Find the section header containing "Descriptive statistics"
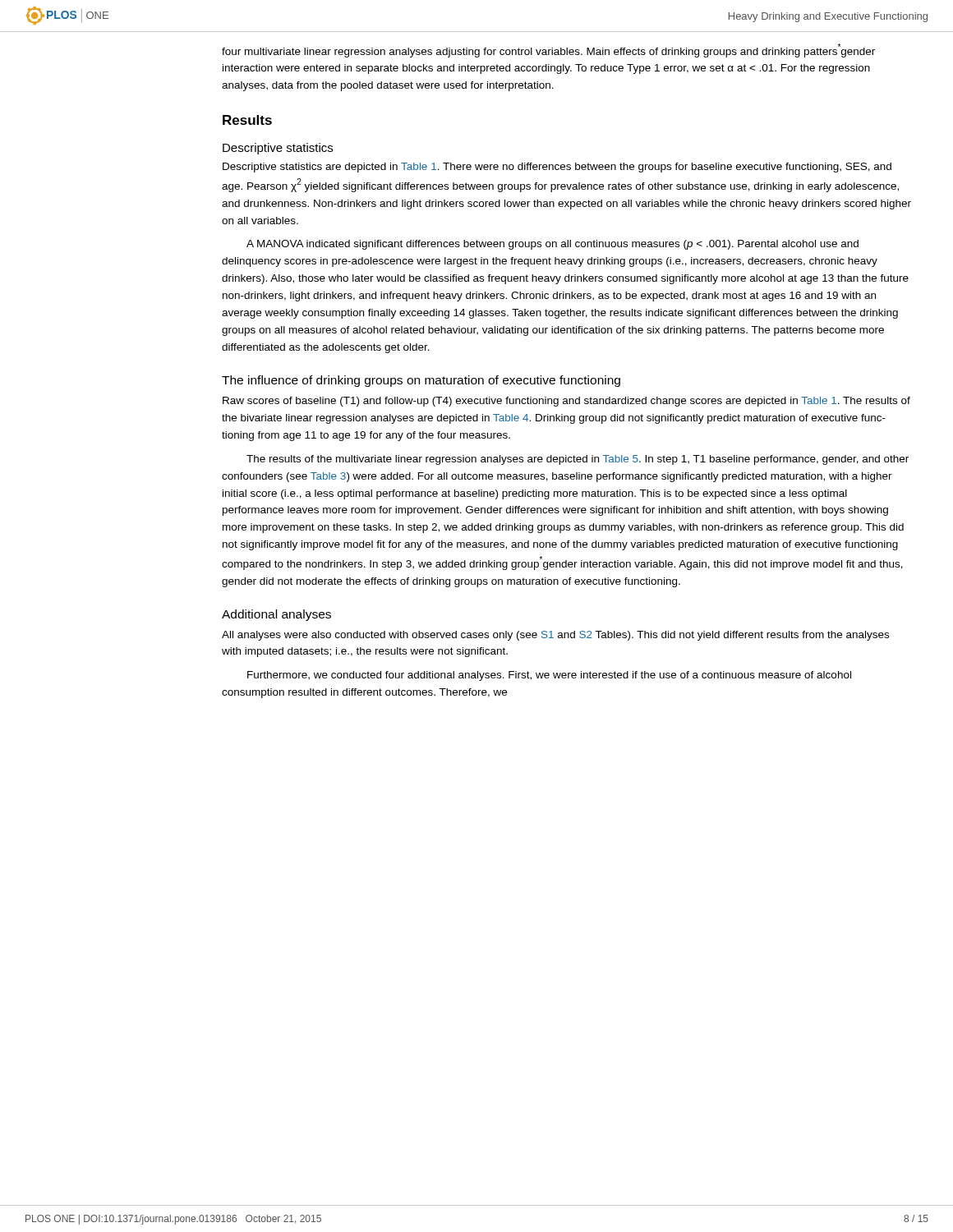 coord(278,148)
